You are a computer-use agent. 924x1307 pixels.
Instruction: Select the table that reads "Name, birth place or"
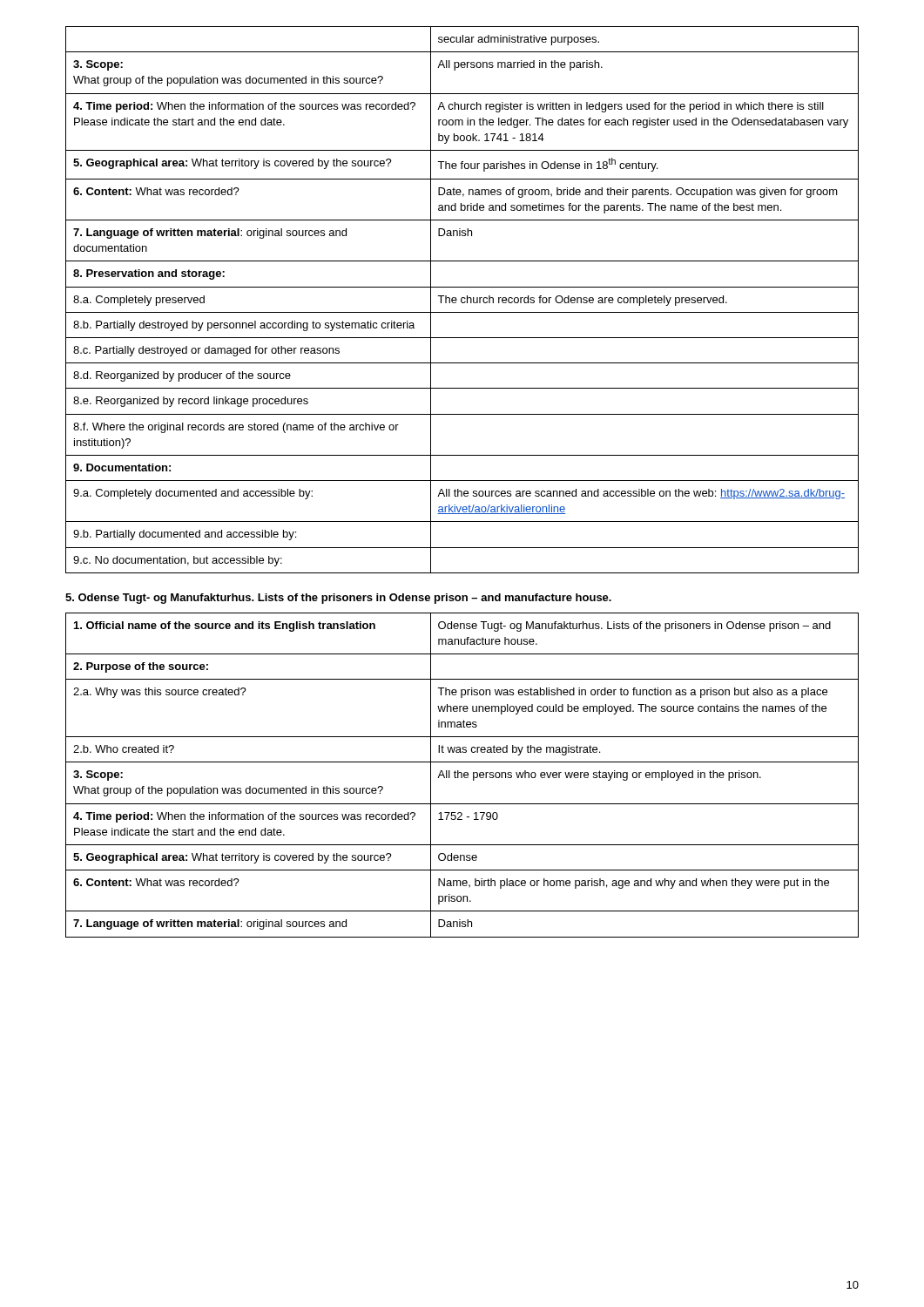(x=462, y=775)
